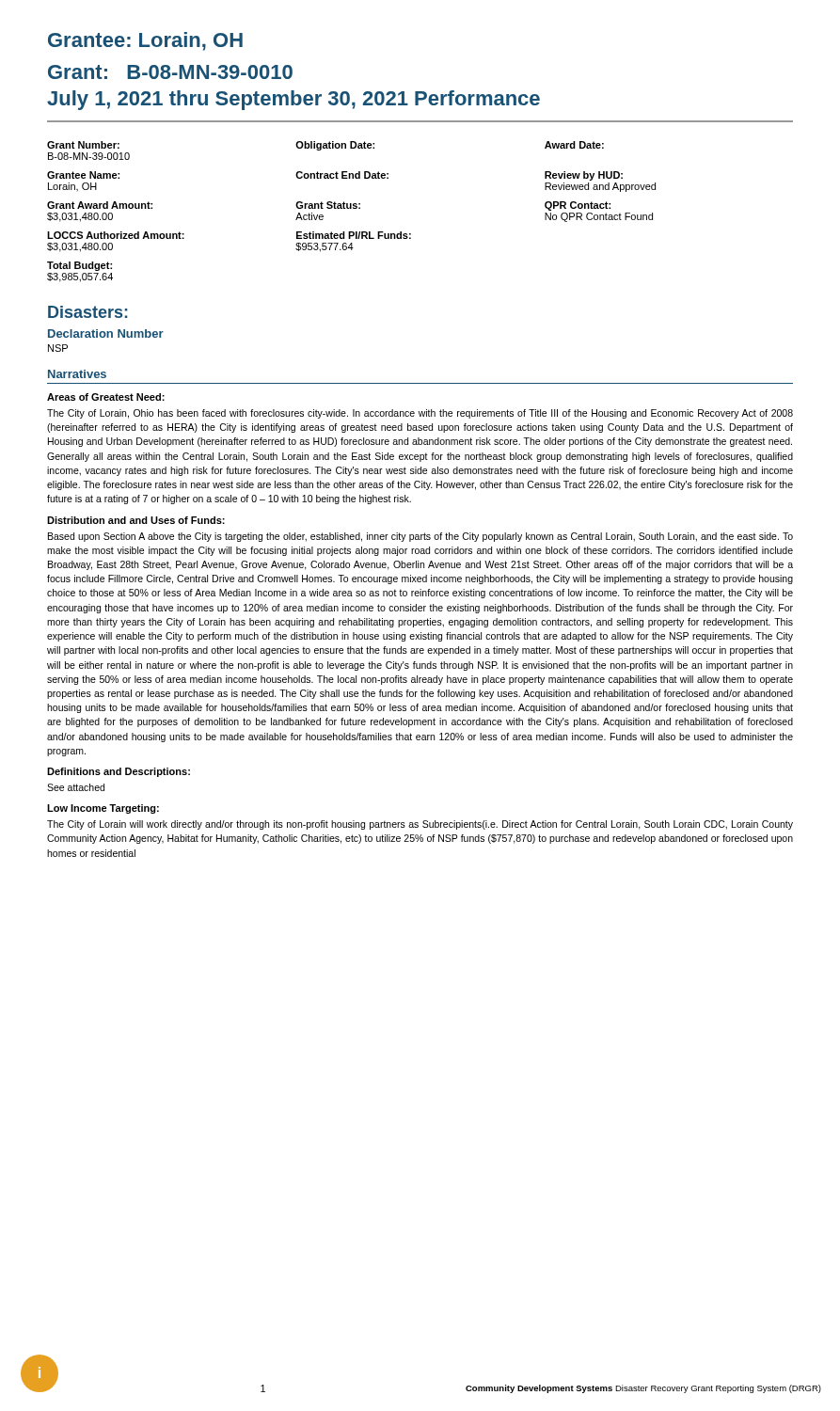Viewport: 840px width, 1411px height.
Task: Find the table
Action: [x=420, y=211]
